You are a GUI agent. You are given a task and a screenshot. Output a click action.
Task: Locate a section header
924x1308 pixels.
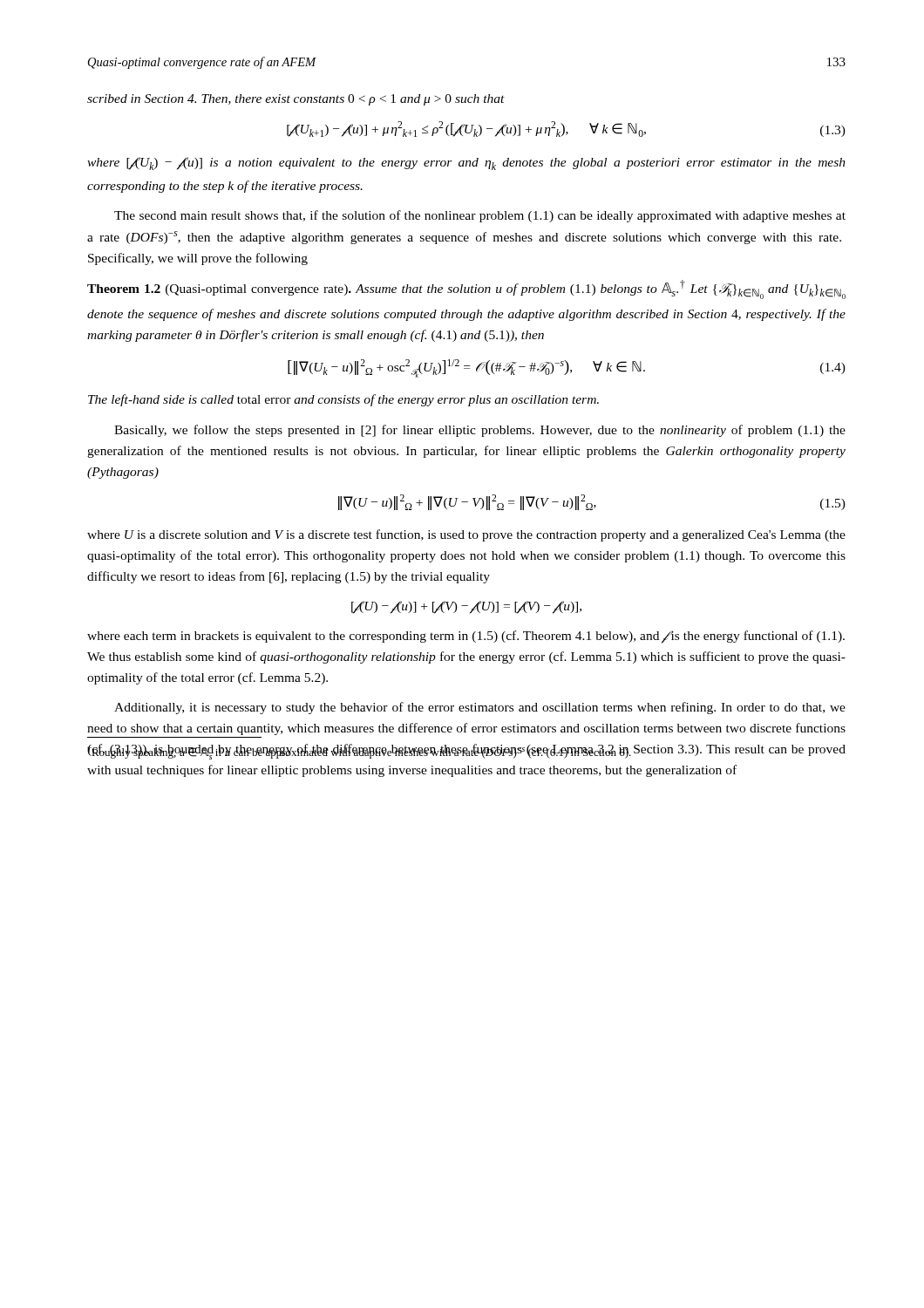pos(466,311)
